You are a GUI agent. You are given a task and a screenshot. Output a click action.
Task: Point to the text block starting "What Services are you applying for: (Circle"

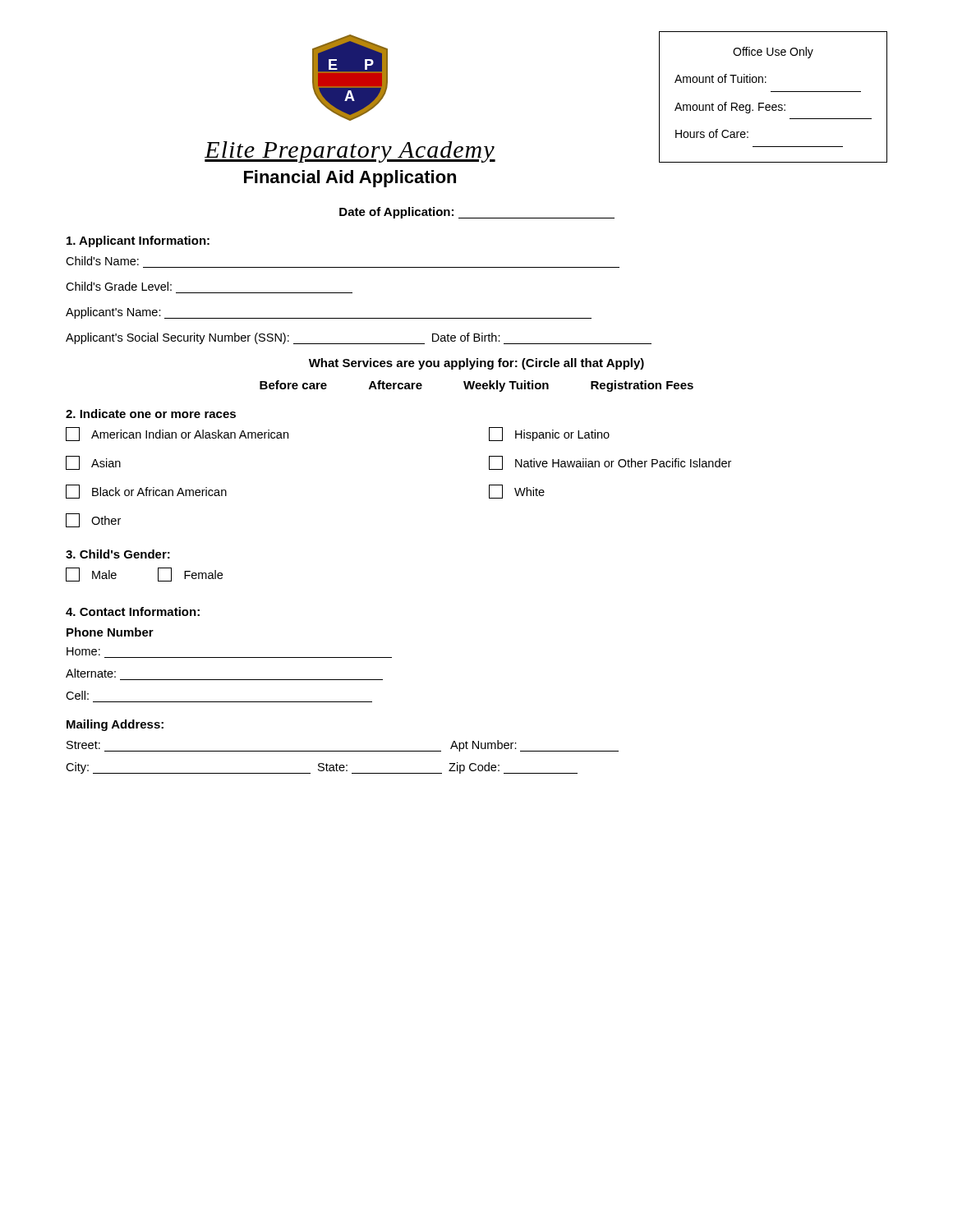pos(476,363)
